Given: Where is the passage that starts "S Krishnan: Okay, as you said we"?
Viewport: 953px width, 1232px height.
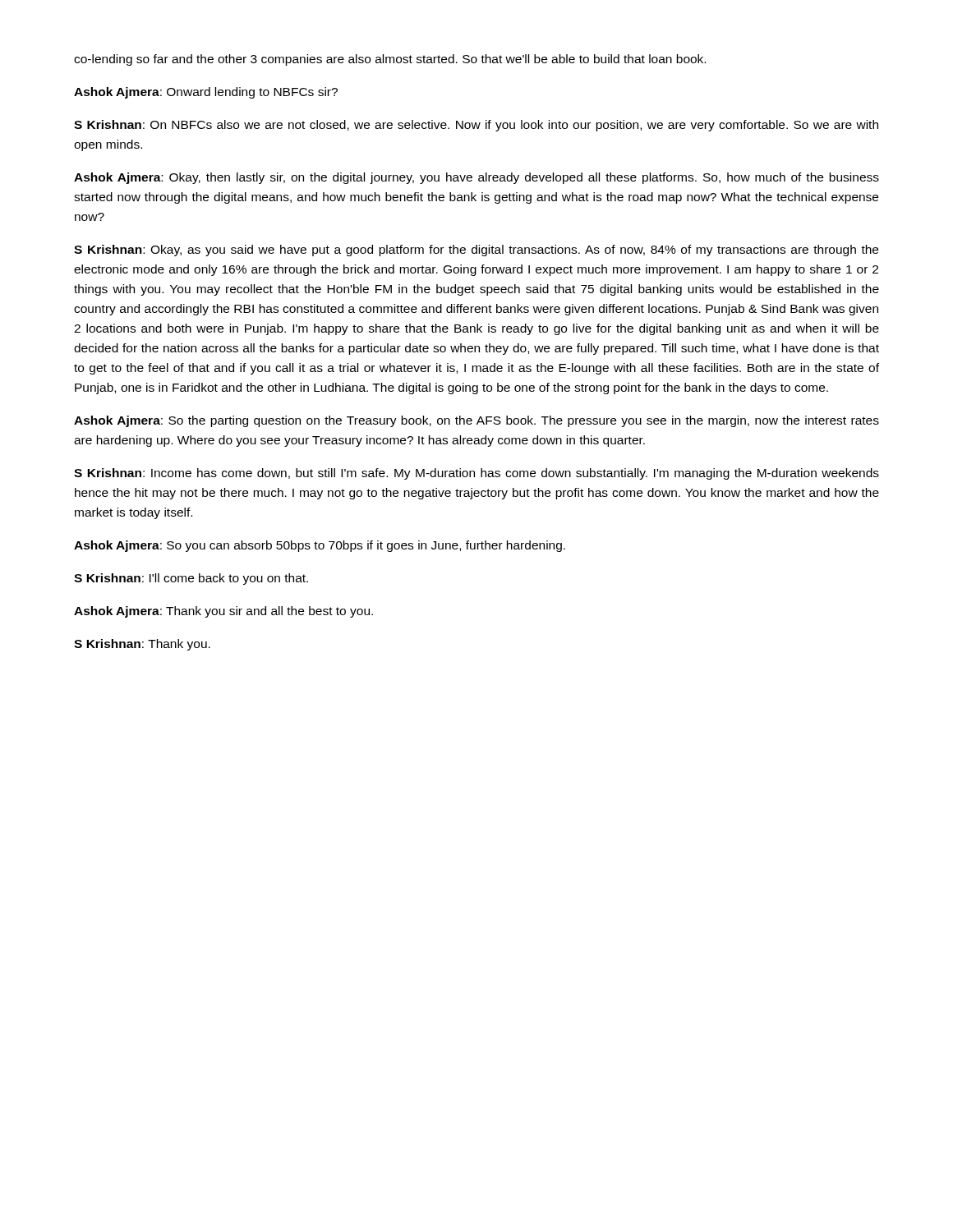Looking at the screenshot, I should 476,318.
